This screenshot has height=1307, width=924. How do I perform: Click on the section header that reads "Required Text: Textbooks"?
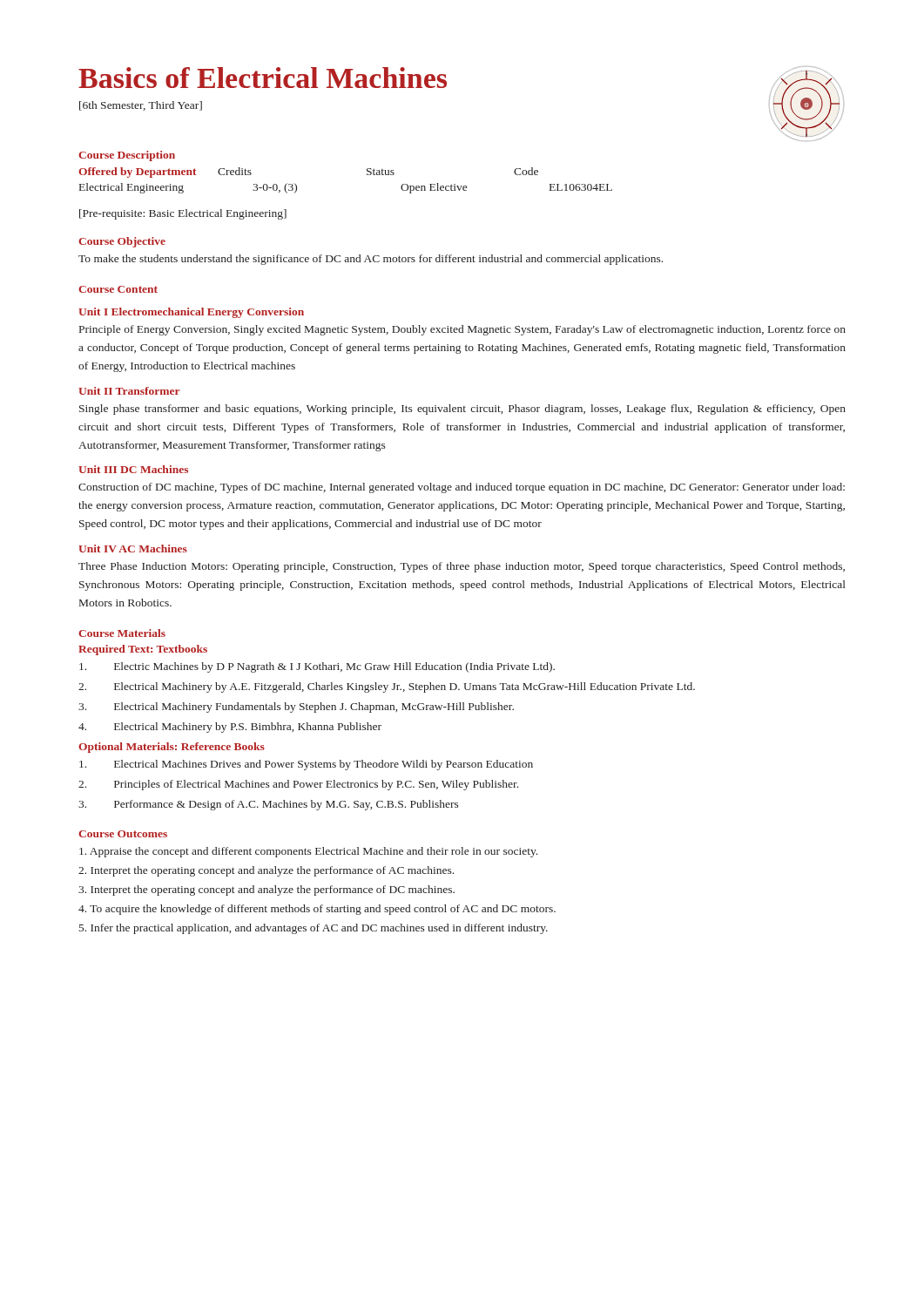coord(143,649)
